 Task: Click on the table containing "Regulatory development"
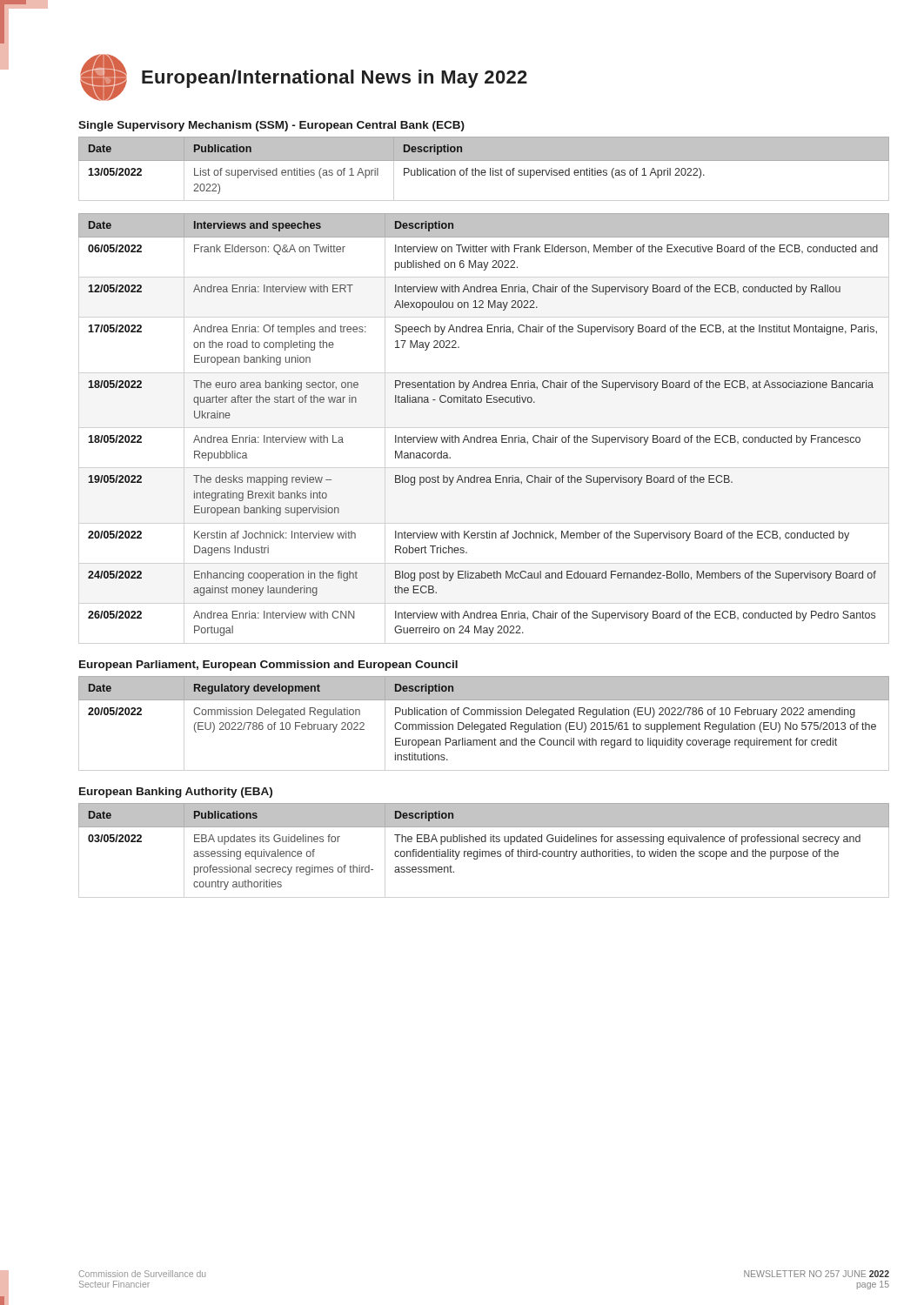click(484, 723)
